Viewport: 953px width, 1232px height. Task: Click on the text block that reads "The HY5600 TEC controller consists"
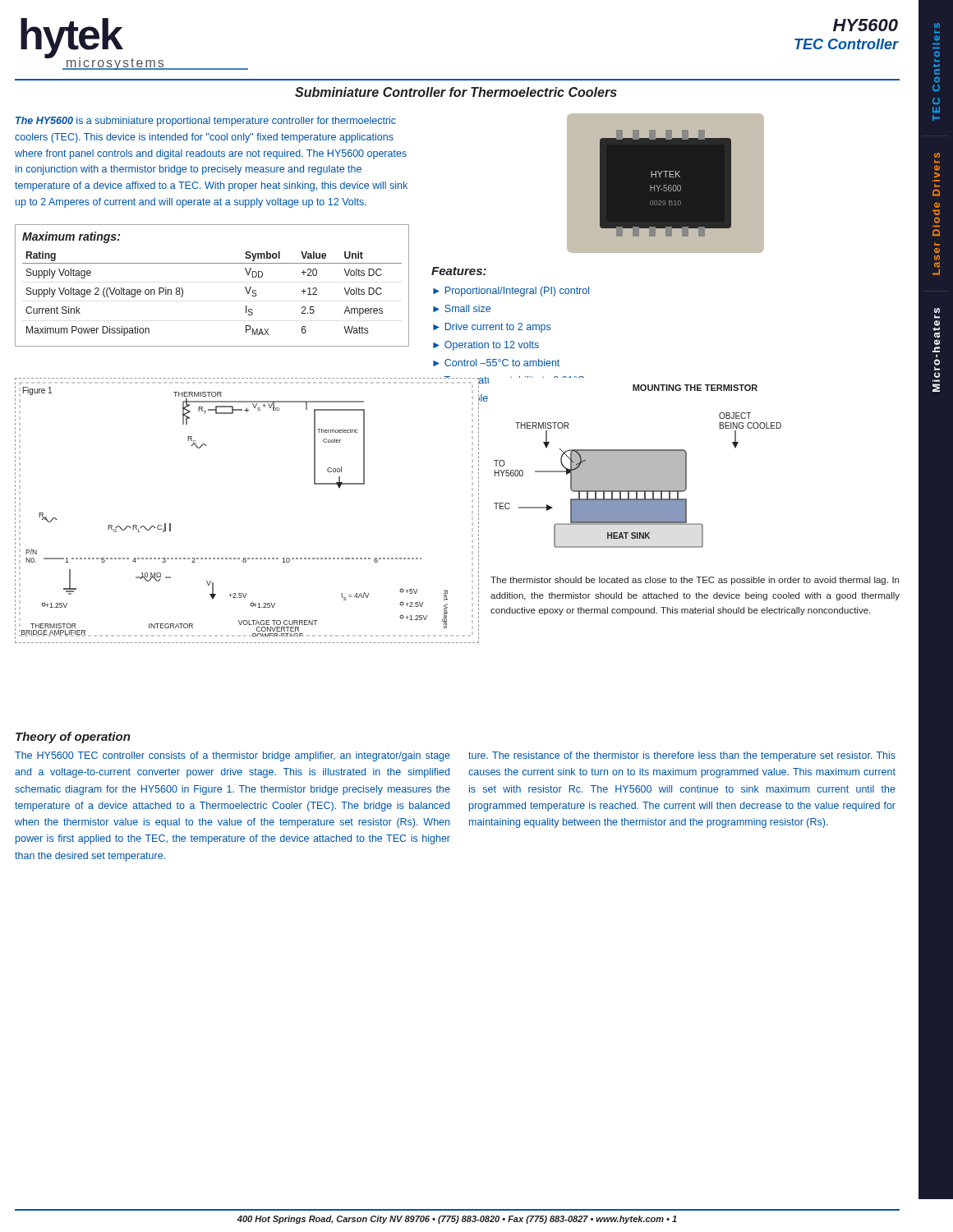click(x=232, y=806)
